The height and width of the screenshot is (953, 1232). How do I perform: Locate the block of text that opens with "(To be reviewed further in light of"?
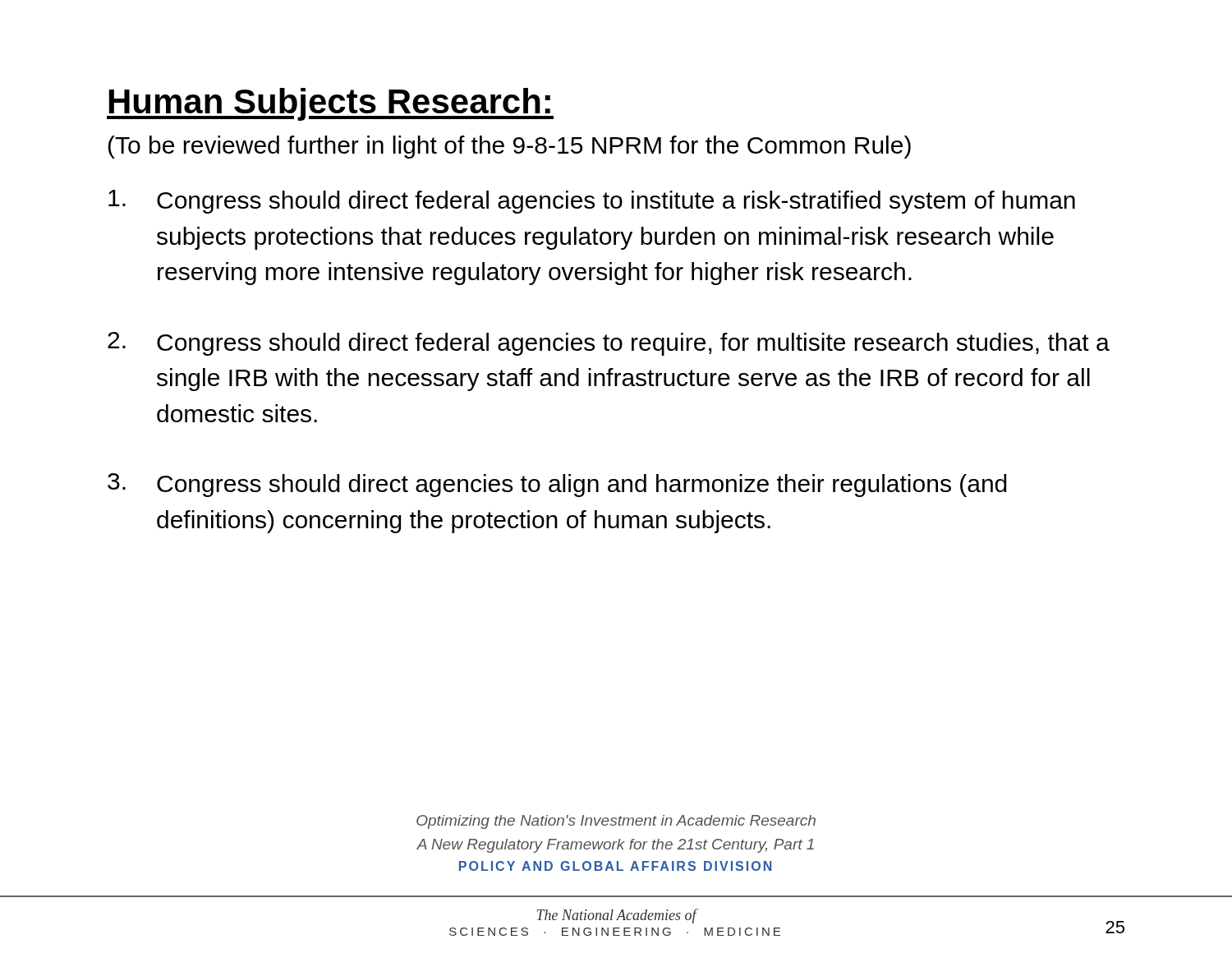(x=509, y=145)
